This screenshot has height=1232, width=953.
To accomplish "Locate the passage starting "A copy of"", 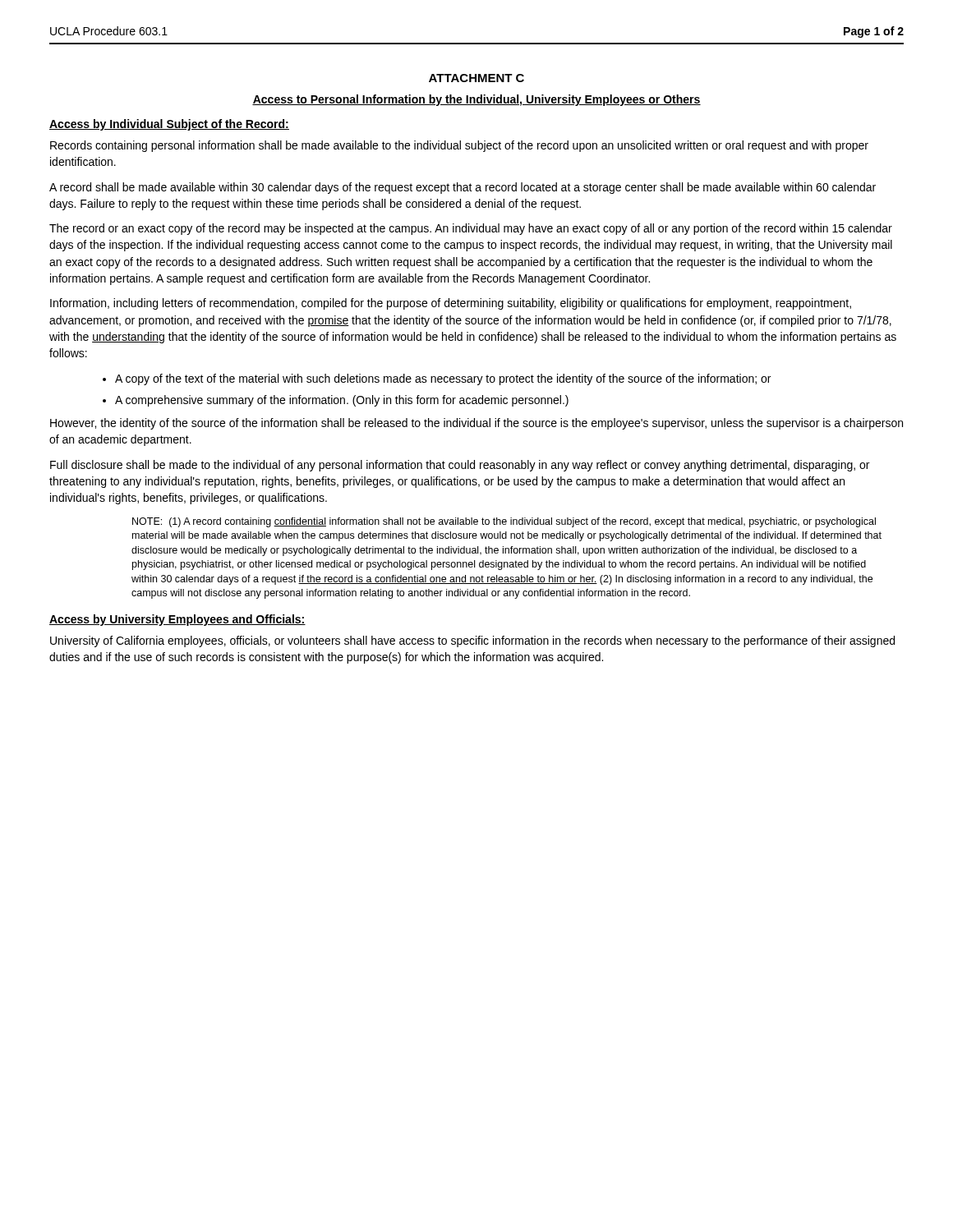I will [443, 378].
